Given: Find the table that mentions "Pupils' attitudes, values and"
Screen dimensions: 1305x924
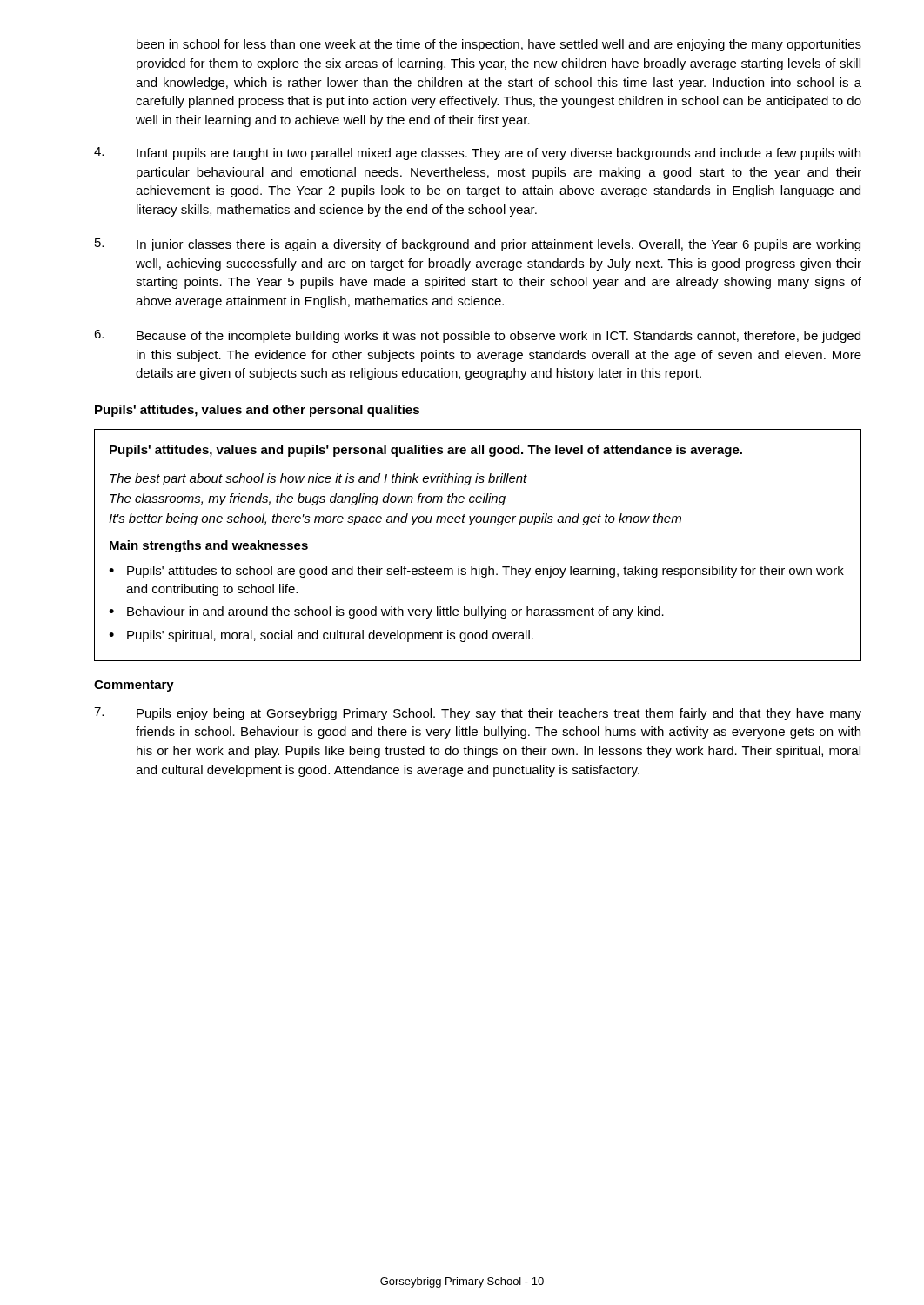Looking at the screenshot, I should click(478, 545).
